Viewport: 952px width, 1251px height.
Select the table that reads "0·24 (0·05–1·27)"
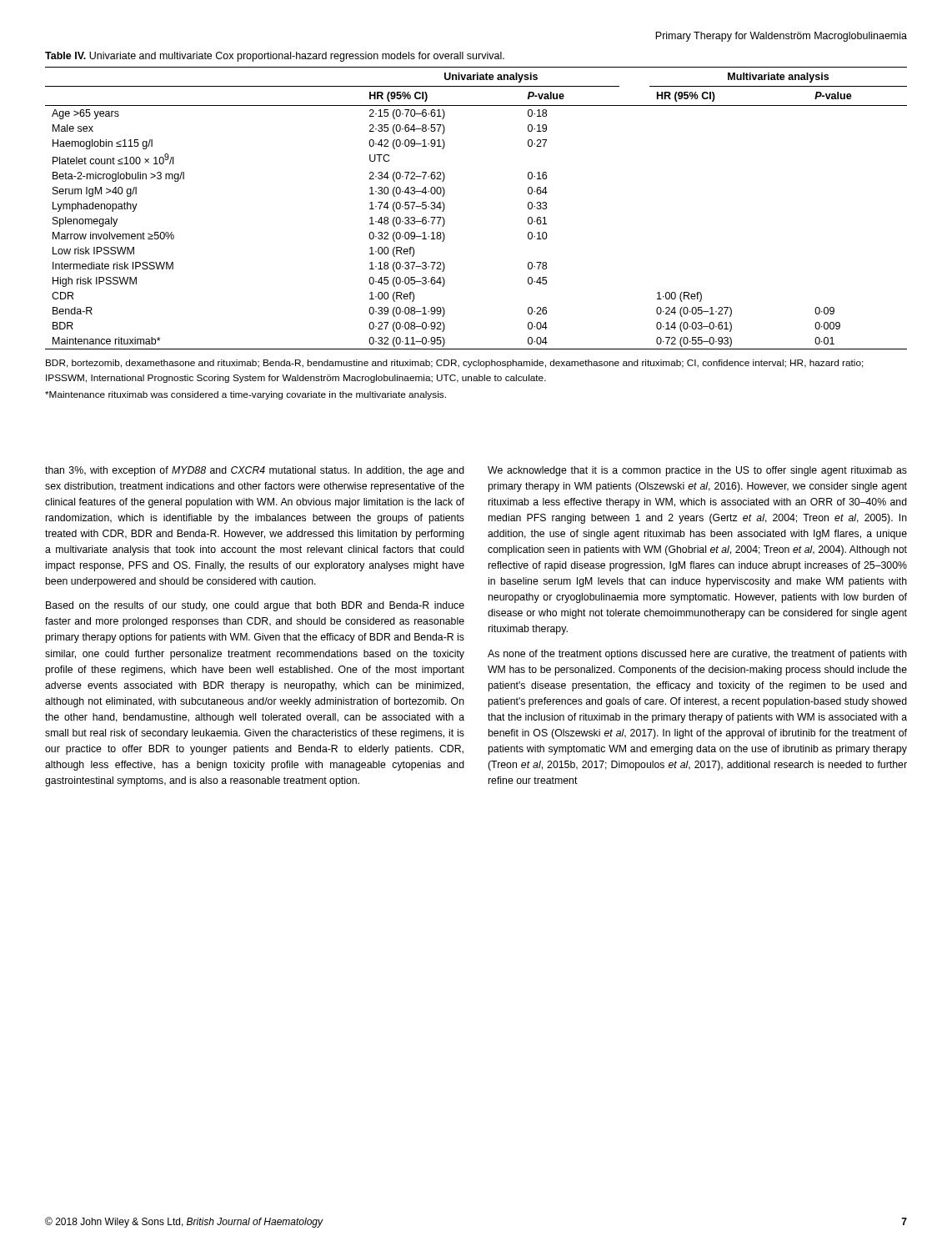[476, 208]
